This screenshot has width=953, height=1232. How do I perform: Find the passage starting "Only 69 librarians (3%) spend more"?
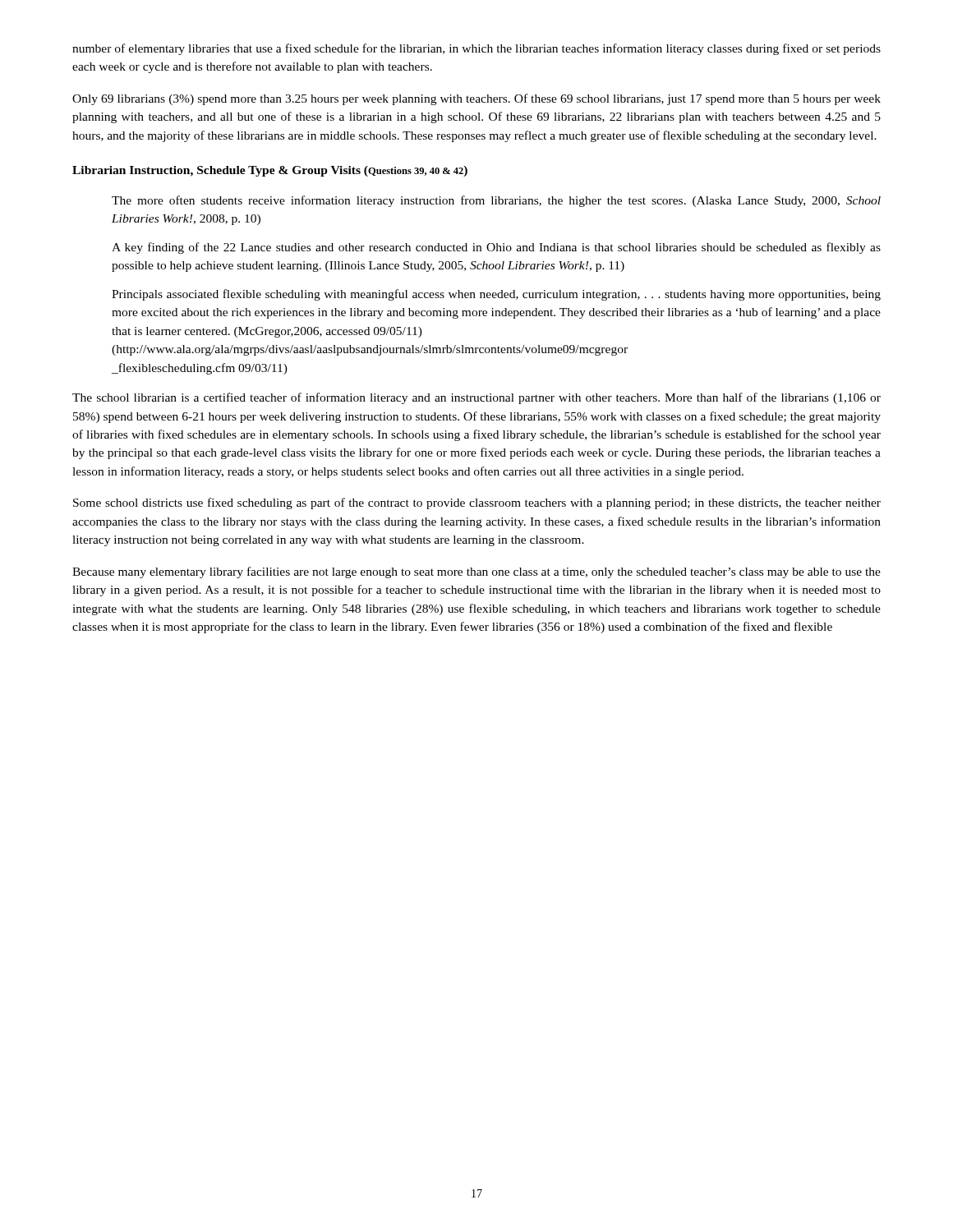[x=476, y=117]
